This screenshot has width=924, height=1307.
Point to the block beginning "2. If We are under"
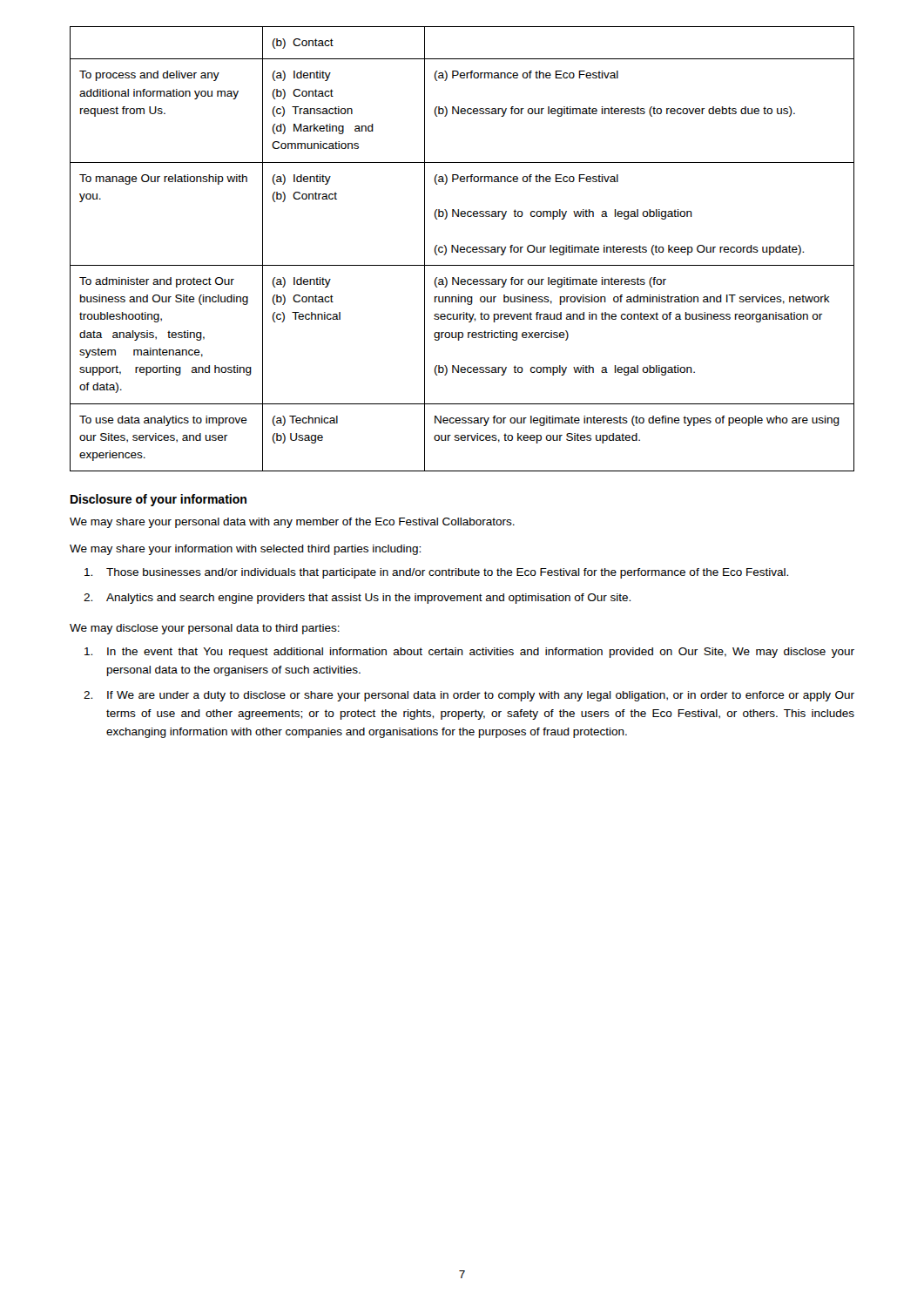point(462,714)
